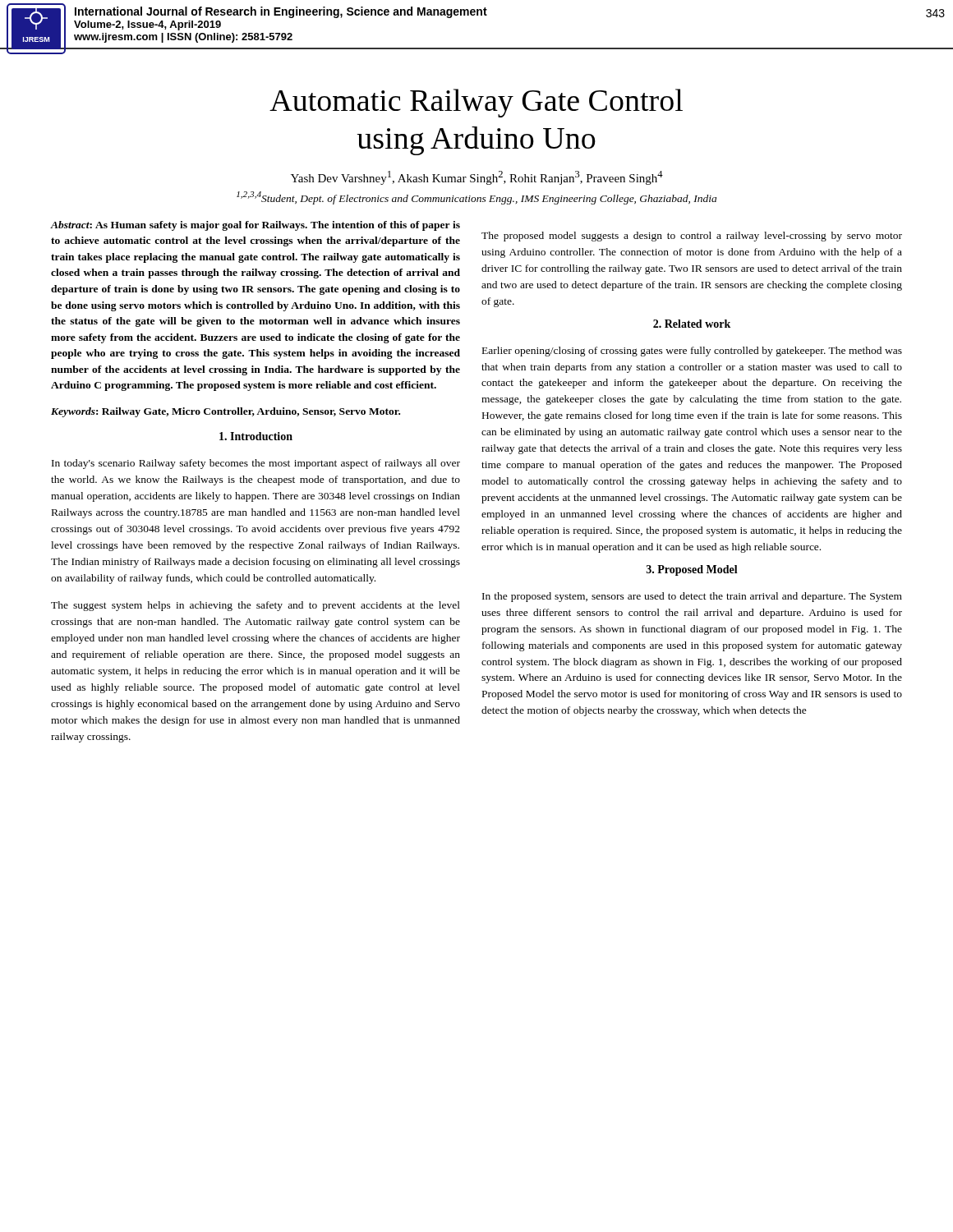Where is the passage that starts "In the proposed system,"?

point(692,653)
